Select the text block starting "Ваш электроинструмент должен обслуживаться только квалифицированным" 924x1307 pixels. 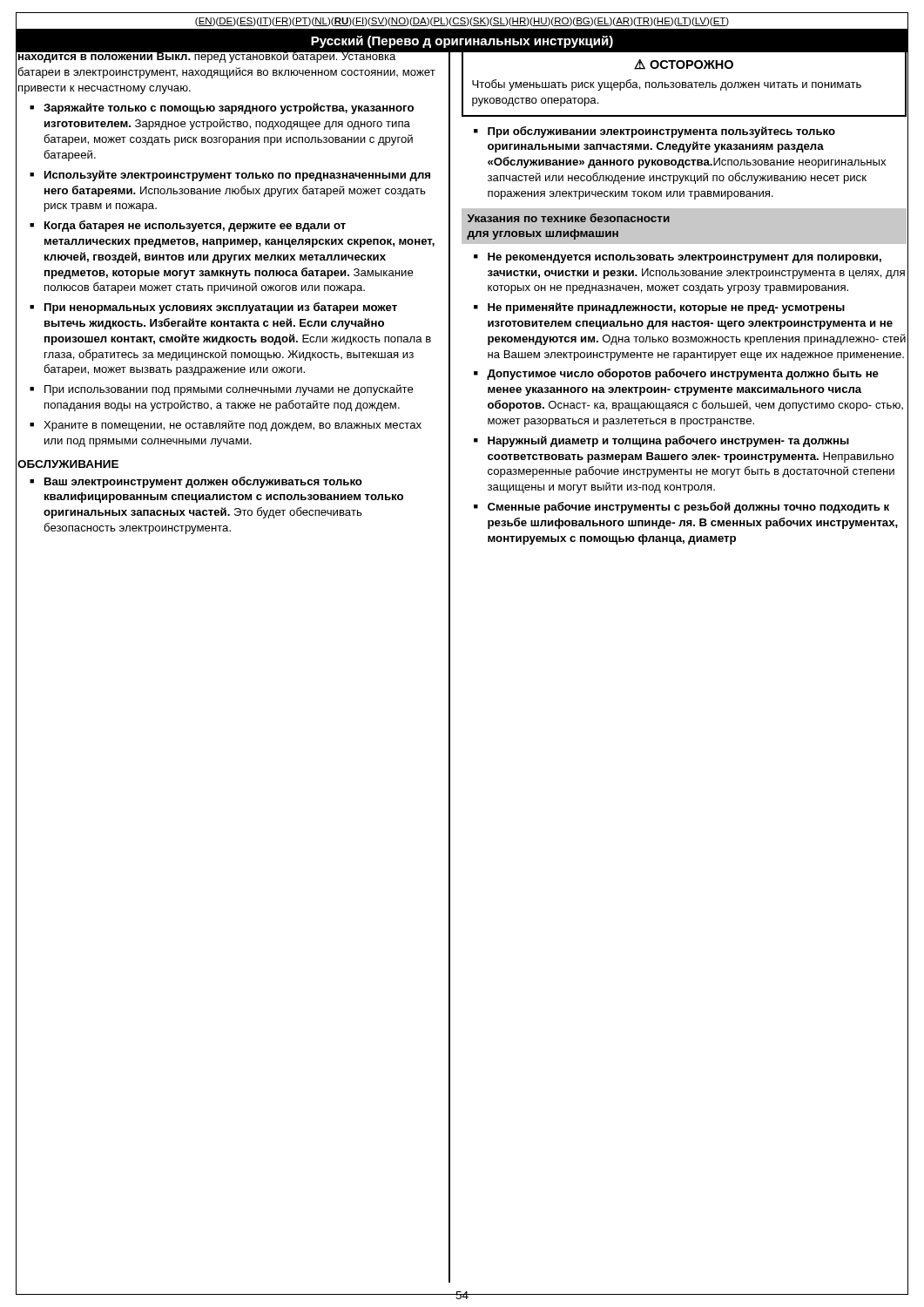tap(224, 504)
